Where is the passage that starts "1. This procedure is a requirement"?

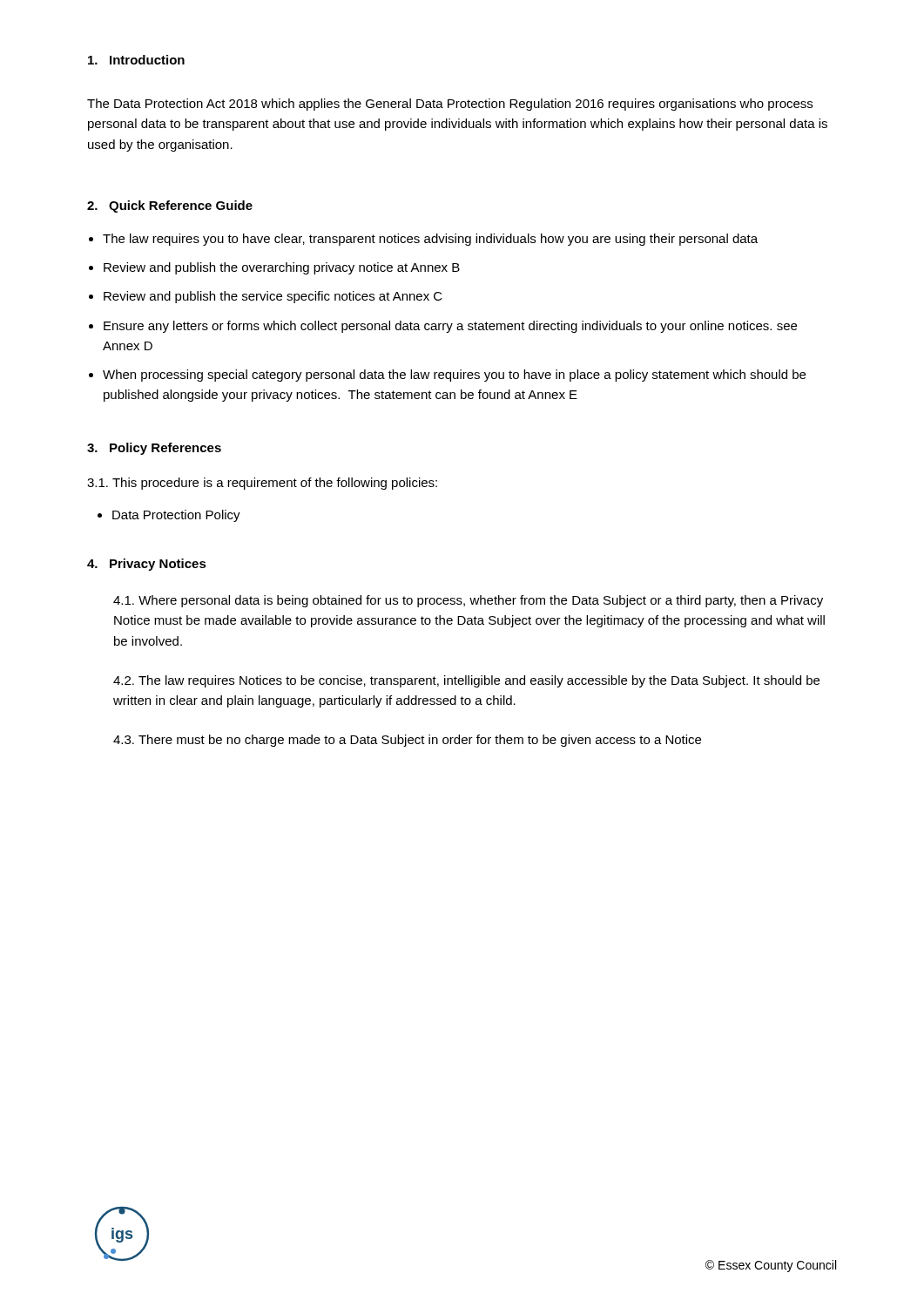263,482
